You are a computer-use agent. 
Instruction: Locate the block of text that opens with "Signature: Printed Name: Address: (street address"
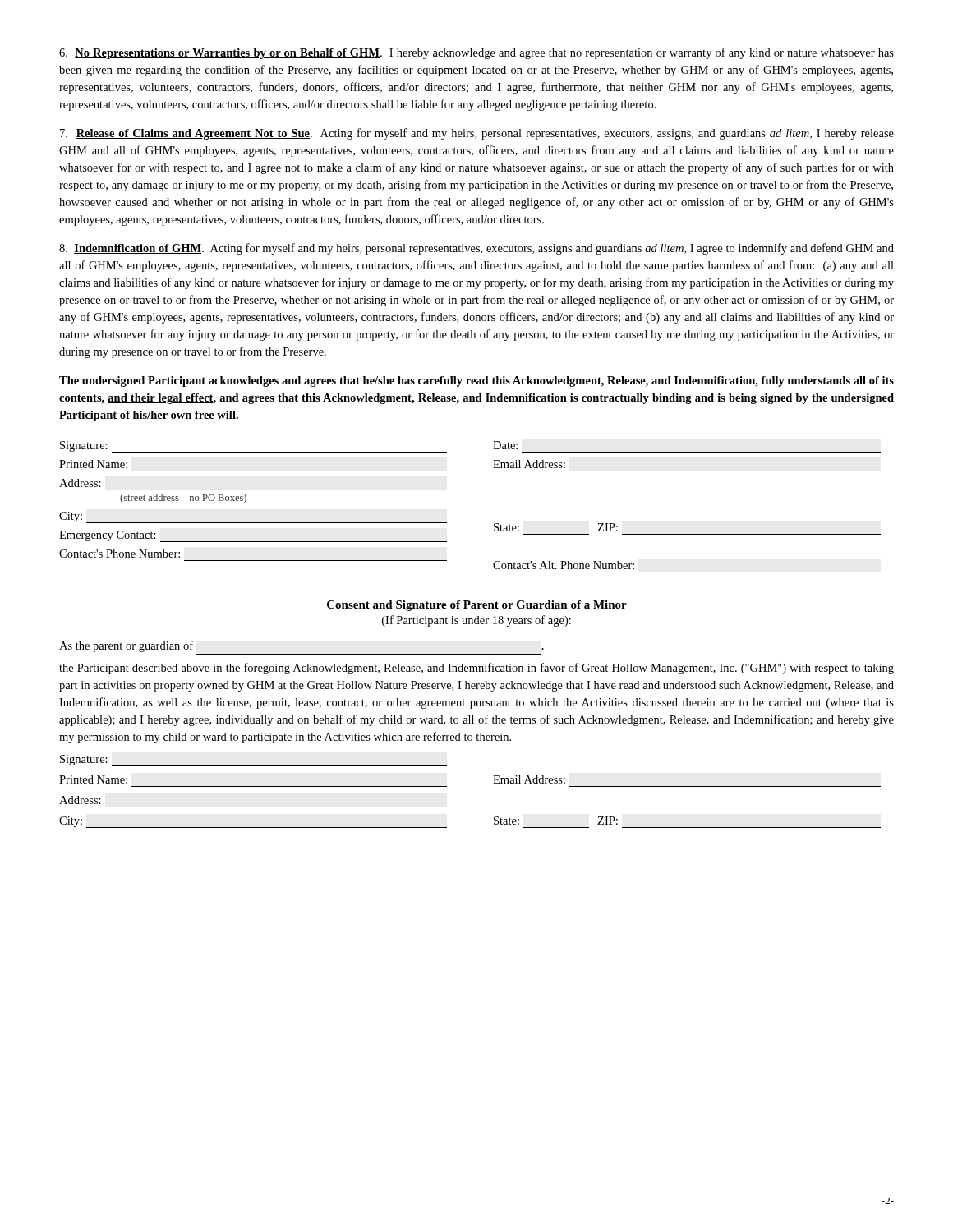click(87, 446)
